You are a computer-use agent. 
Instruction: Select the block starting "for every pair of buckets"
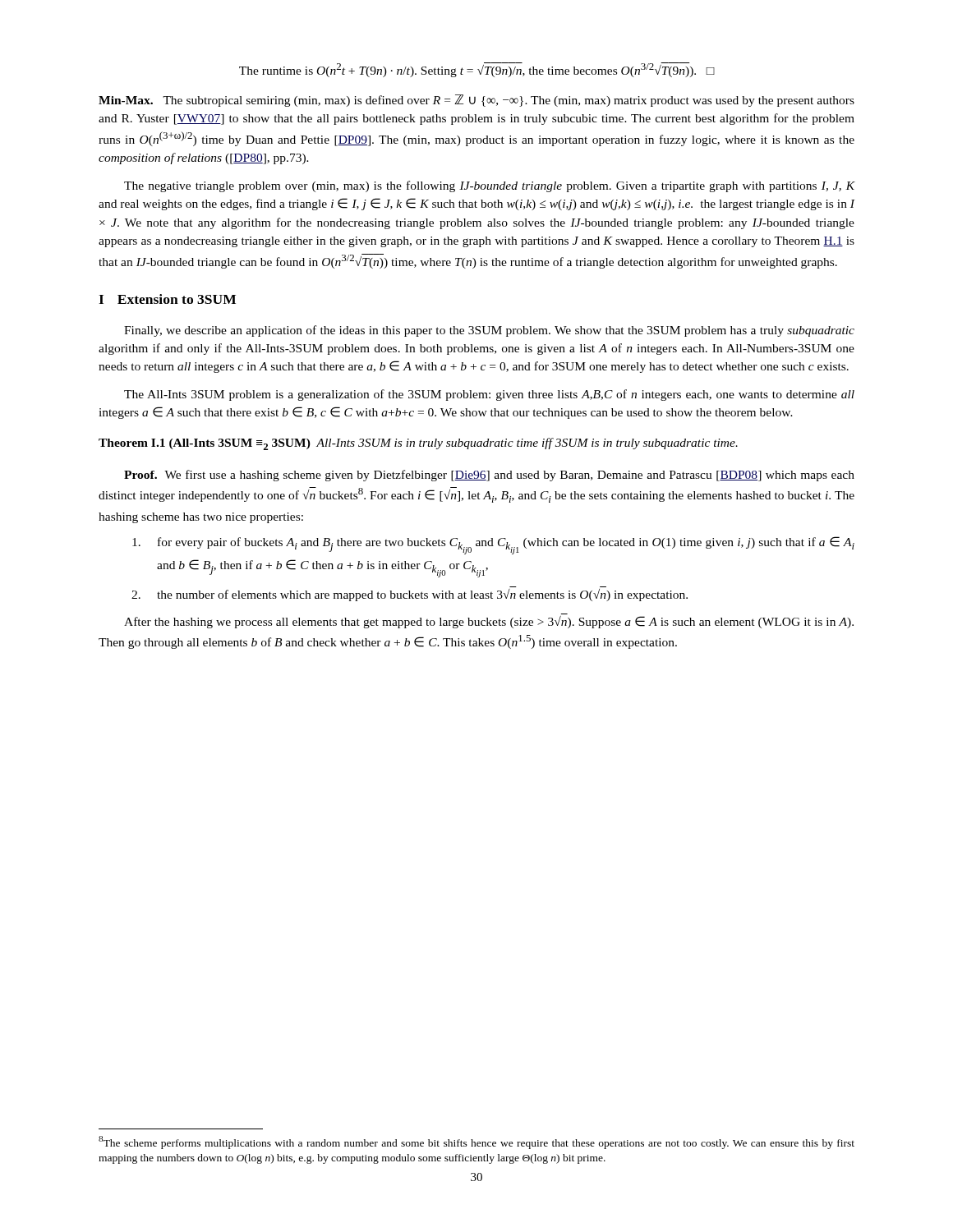coord(493,556)
